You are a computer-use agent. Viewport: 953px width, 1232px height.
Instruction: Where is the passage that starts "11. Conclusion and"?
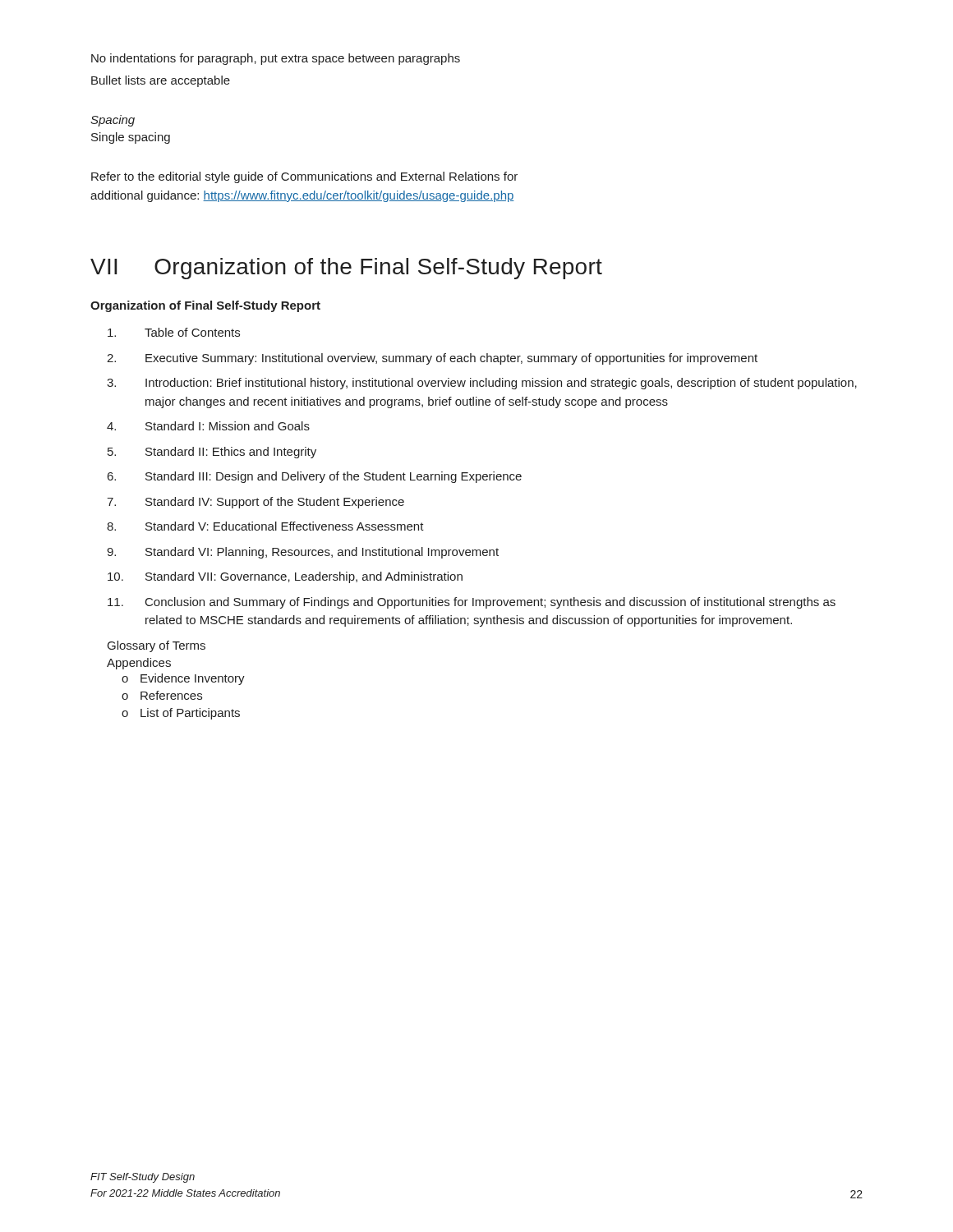click(476, 611)
